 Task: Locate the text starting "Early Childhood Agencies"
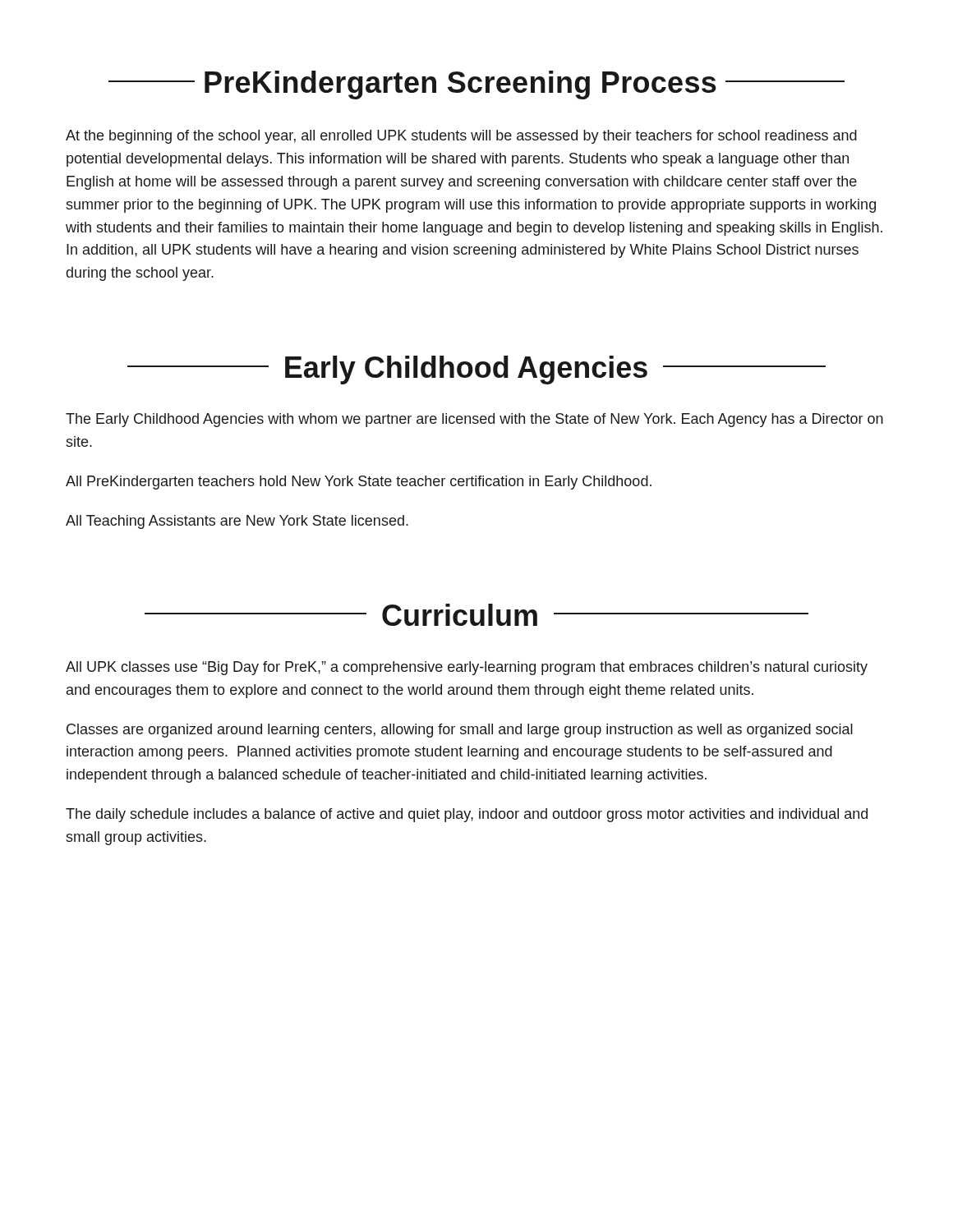coord(476,368)
